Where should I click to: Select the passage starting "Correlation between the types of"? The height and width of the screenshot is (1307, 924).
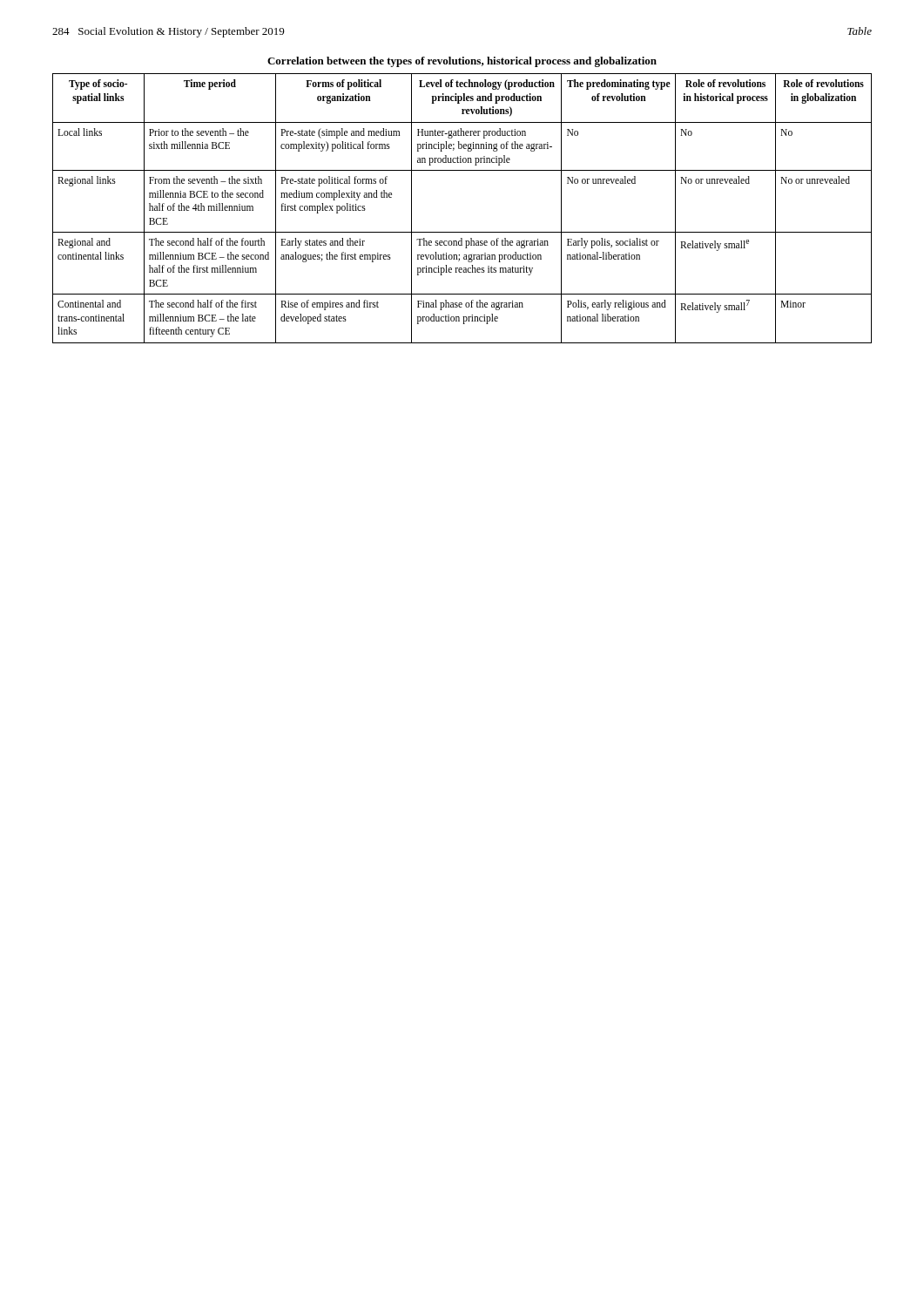tap(462, 61)
